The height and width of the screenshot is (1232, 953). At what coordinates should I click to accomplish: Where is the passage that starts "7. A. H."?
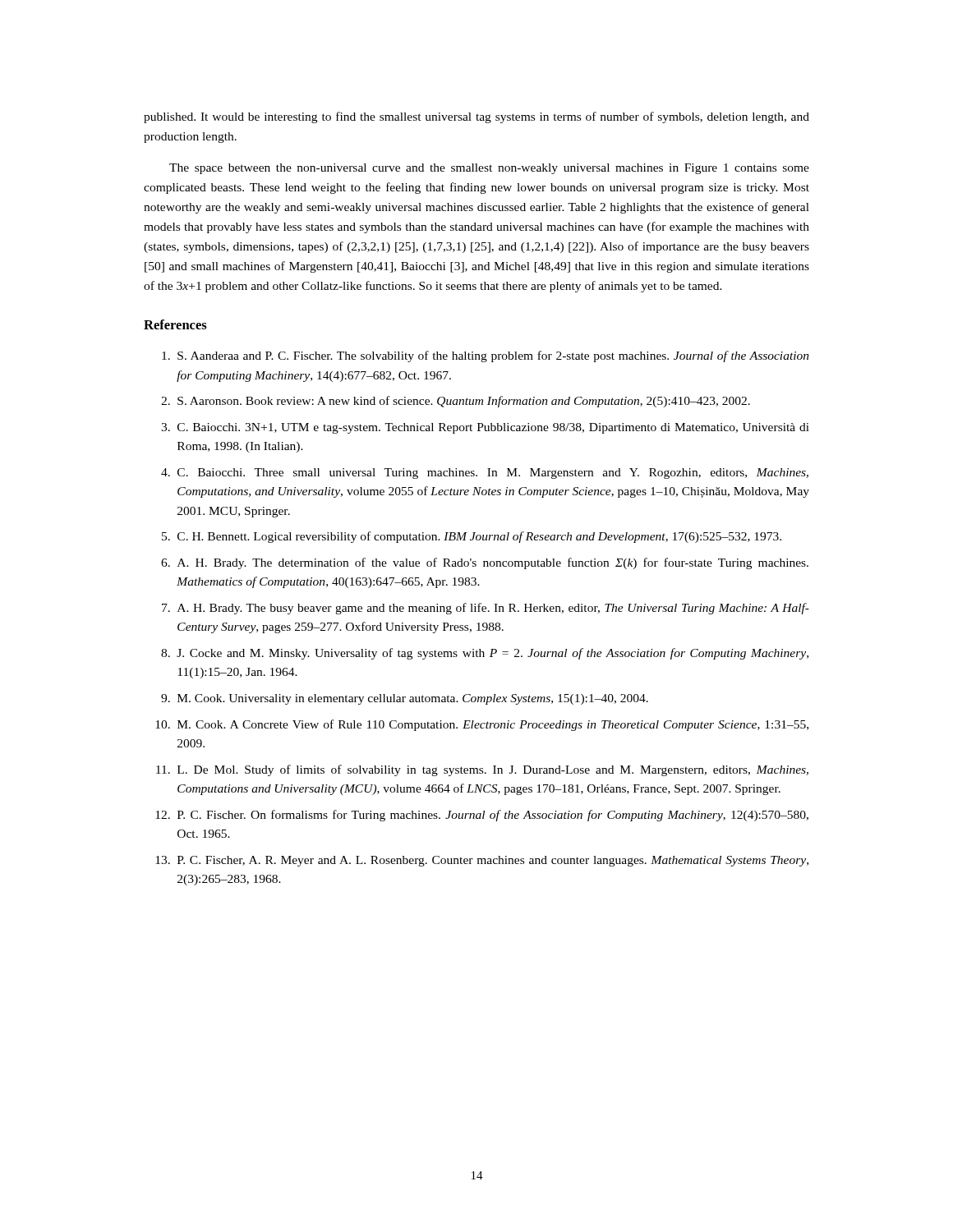[476, 617]
